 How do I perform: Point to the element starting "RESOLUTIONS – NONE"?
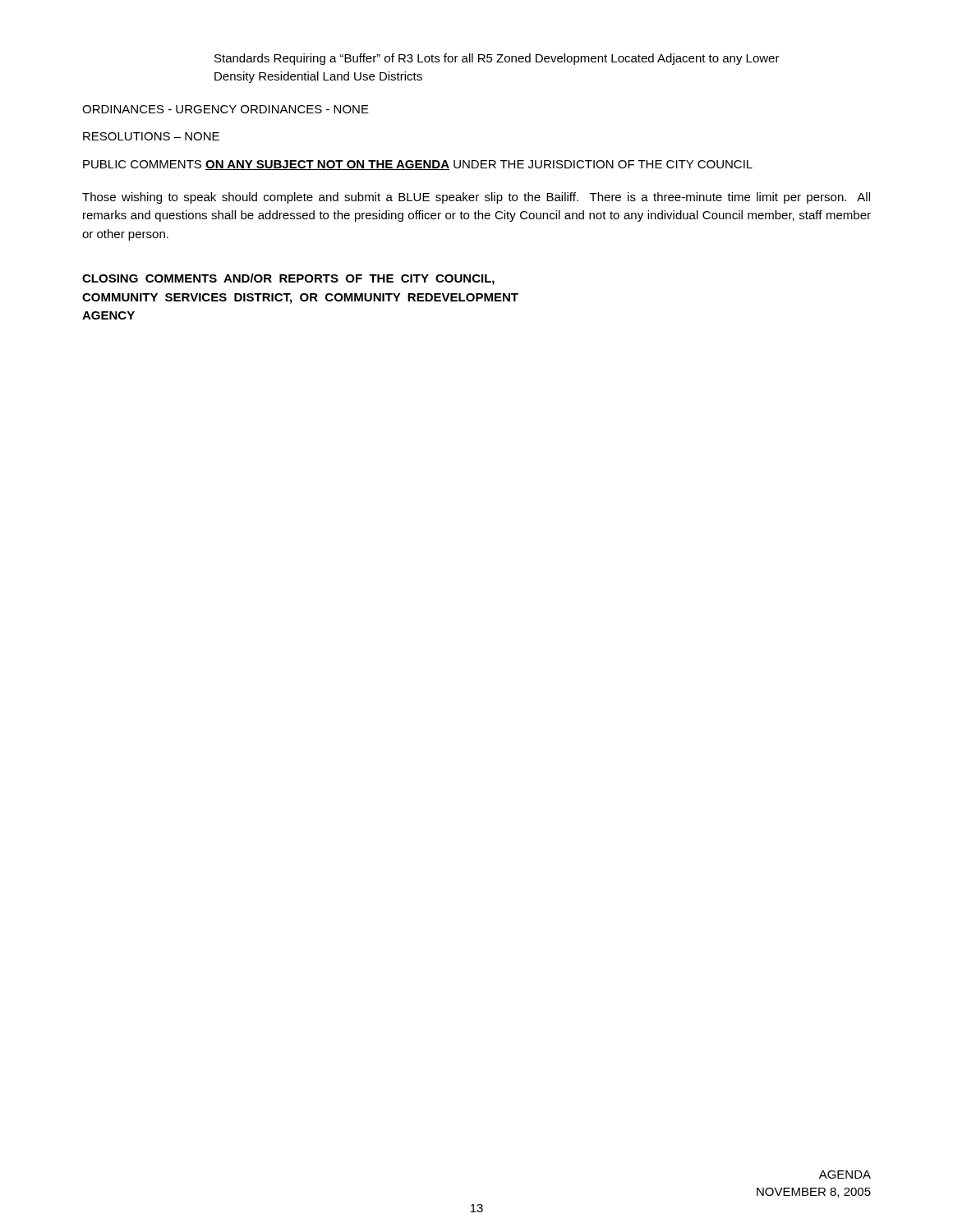click(151, 136)
